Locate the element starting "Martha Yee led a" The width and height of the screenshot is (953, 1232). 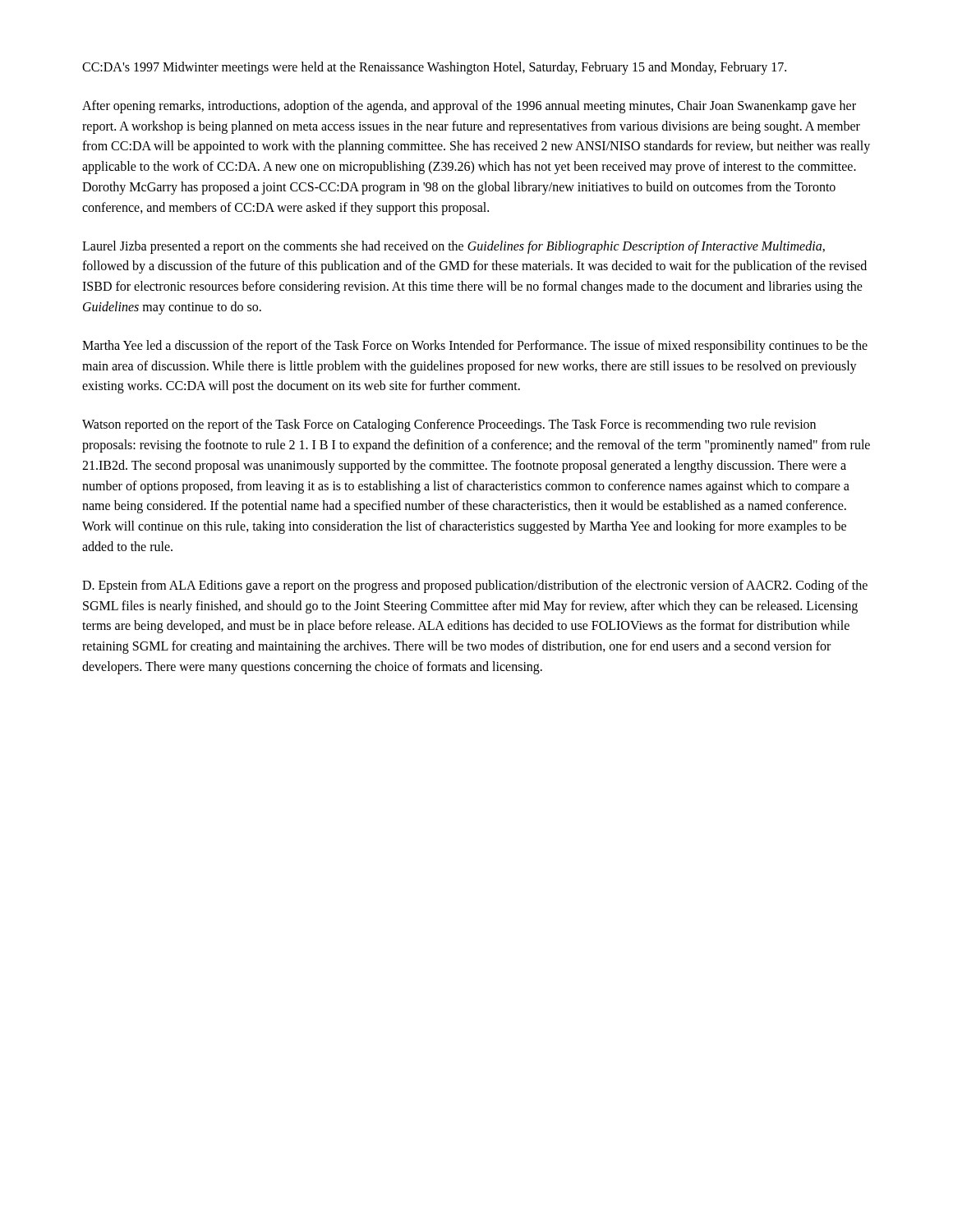(475, 366)
